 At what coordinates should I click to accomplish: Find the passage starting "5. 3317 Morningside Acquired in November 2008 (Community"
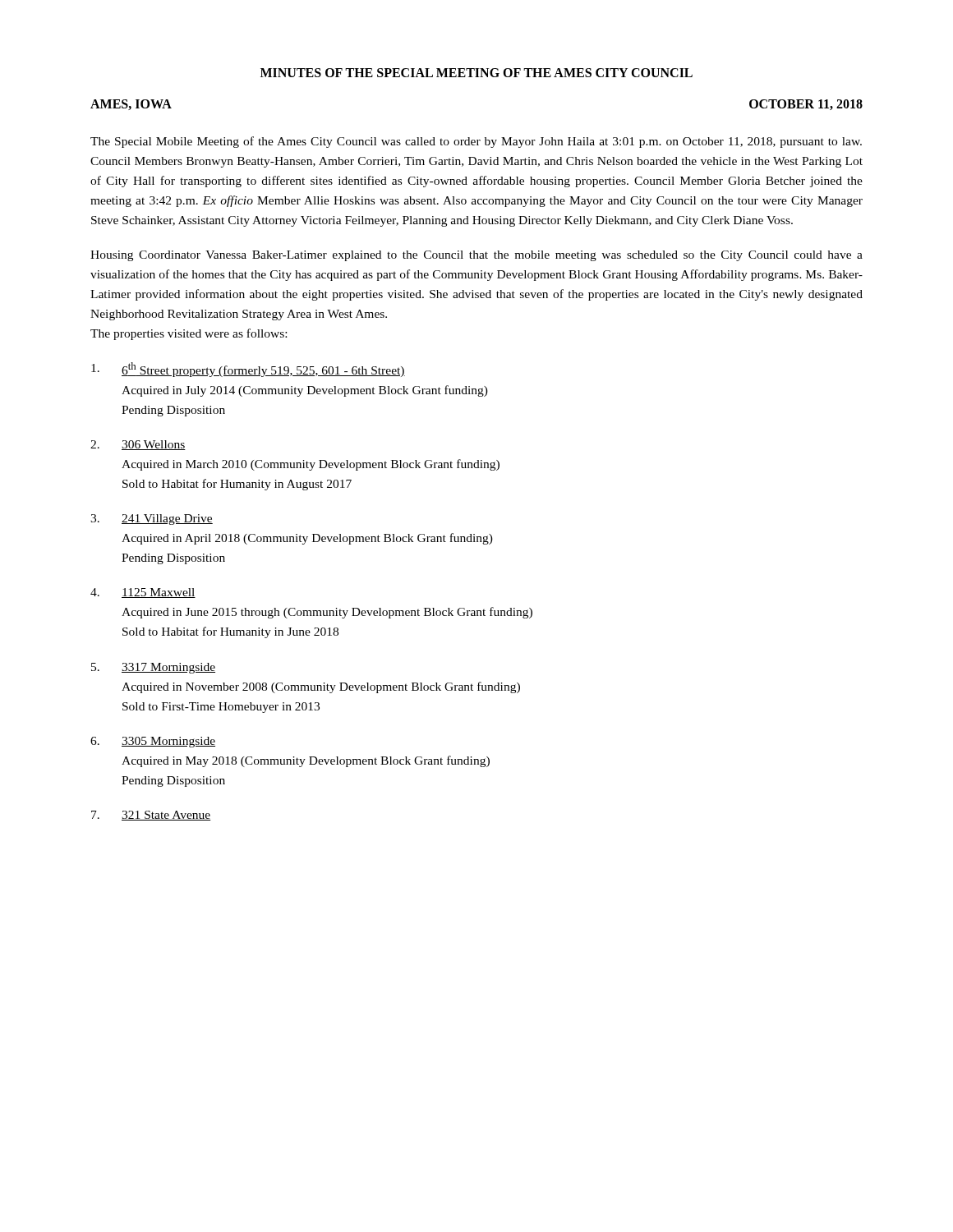pyautogui.click(x=476, y=686)
